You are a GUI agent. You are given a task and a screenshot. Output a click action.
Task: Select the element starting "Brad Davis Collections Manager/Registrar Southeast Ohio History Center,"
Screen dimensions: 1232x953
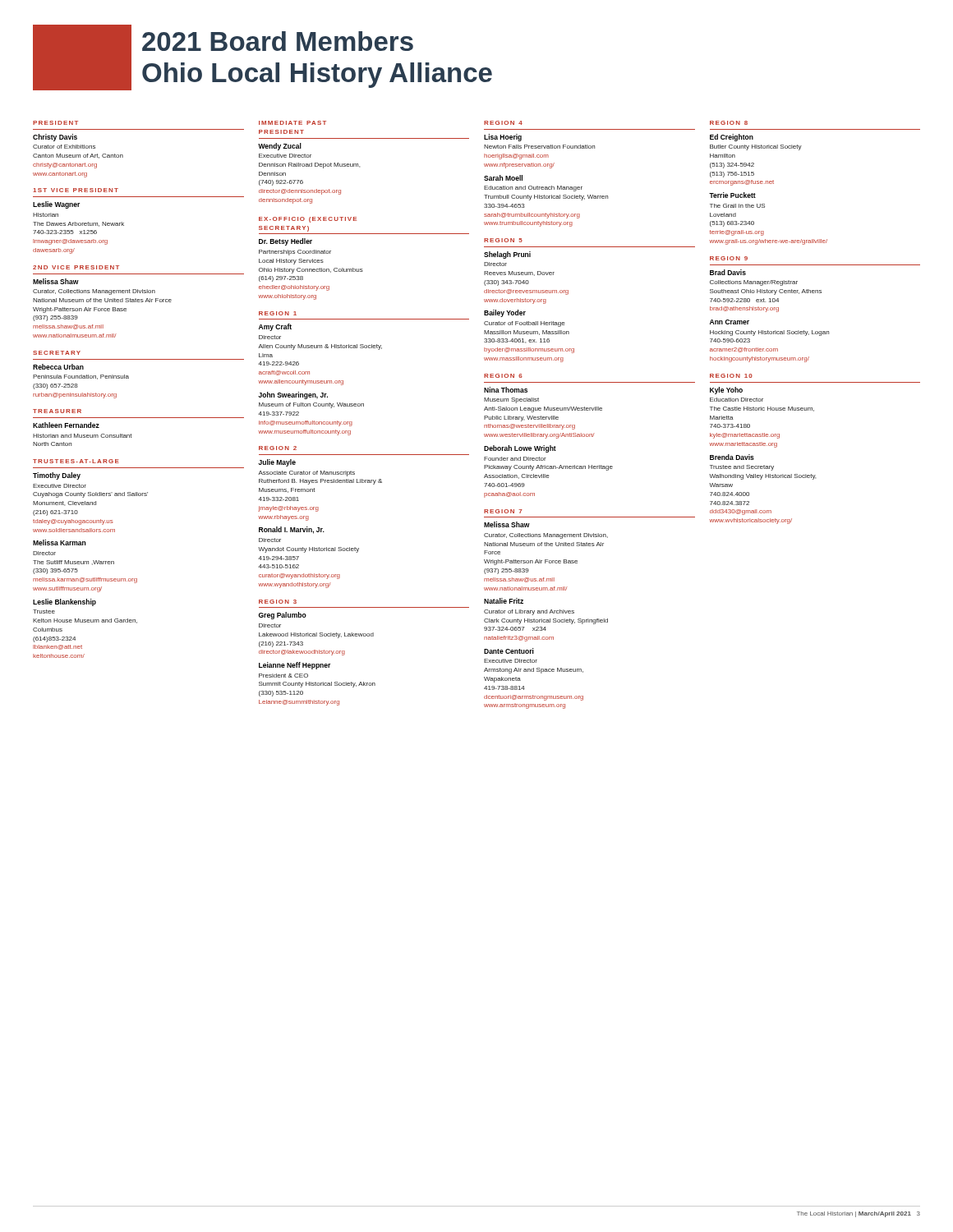point(815,291)
